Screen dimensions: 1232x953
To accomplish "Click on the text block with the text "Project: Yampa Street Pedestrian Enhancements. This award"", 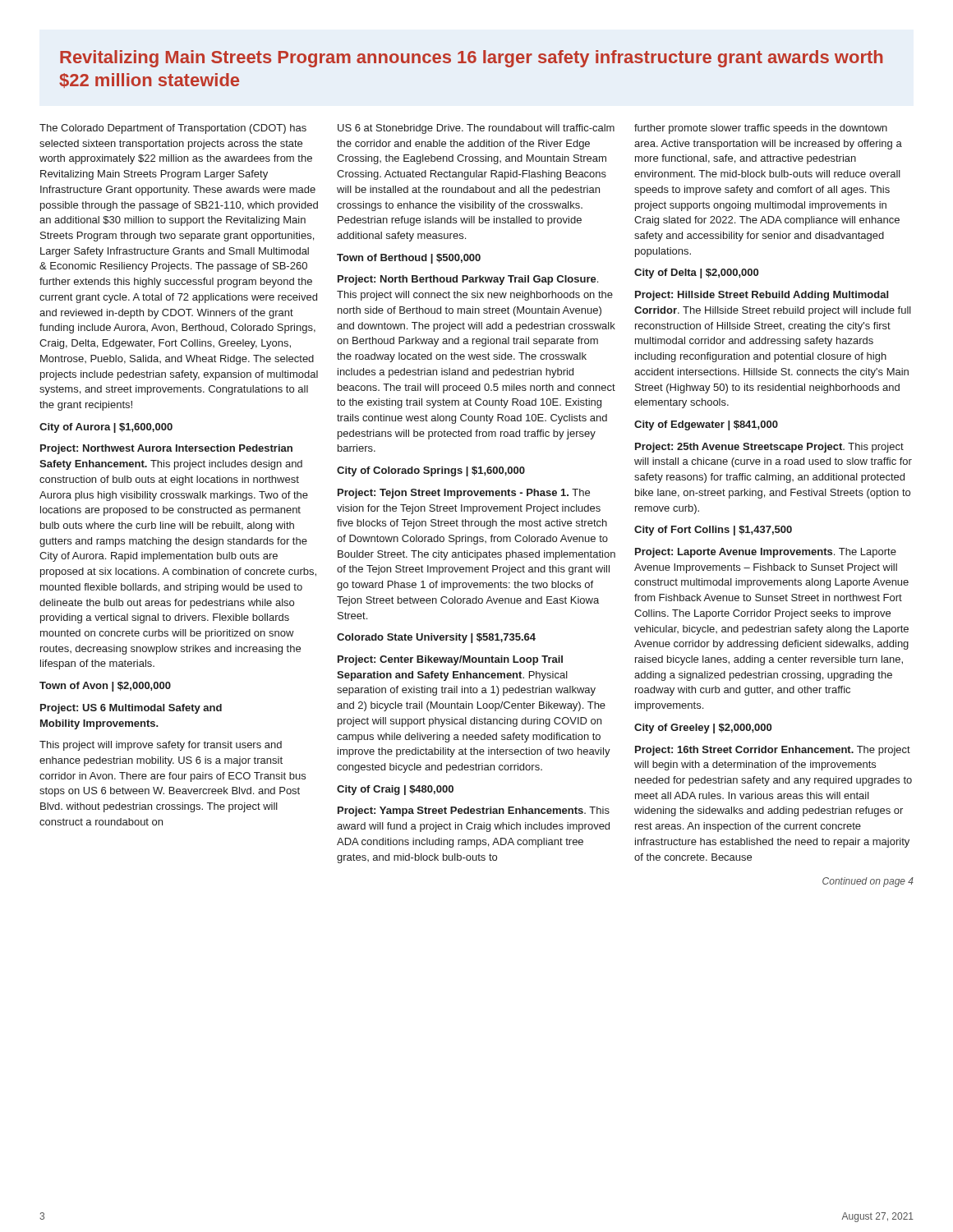I will coord(476,834).
